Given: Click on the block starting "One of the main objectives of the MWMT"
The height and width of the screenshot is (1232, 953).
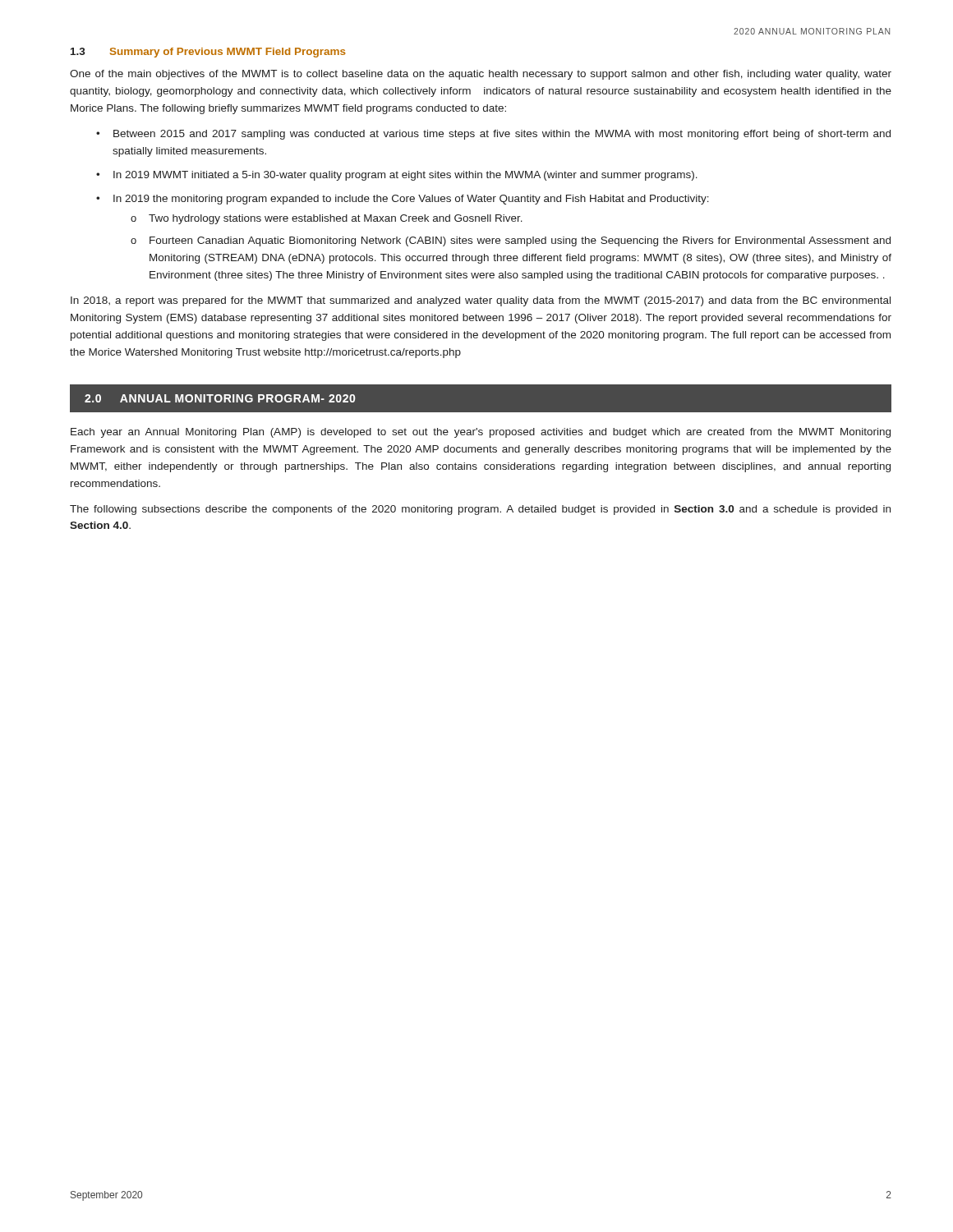Looking at the screenshot, I should click(x=481, y=91).
